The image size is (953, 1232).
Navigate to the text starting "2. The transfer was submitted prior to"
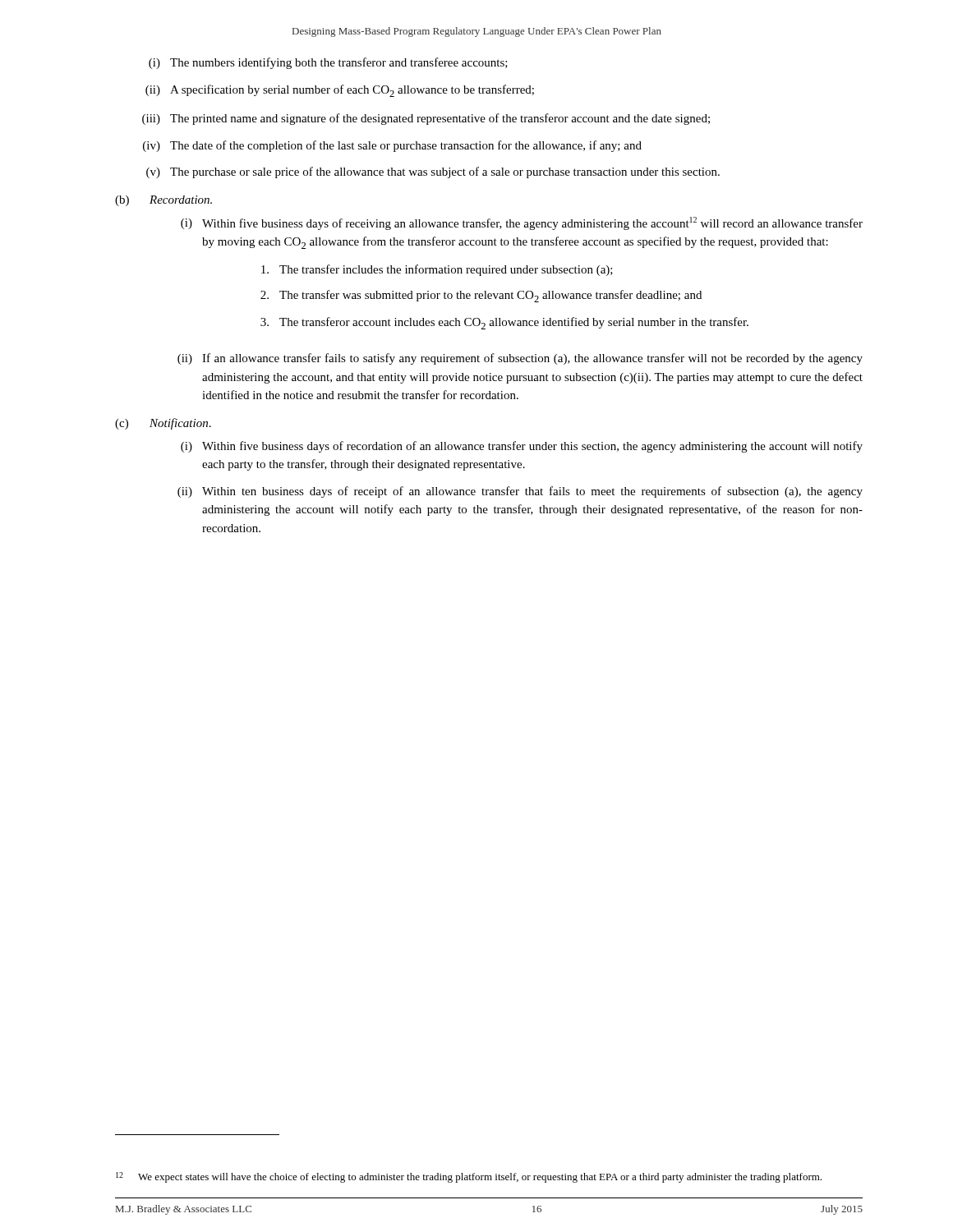[x=554, y=296]
